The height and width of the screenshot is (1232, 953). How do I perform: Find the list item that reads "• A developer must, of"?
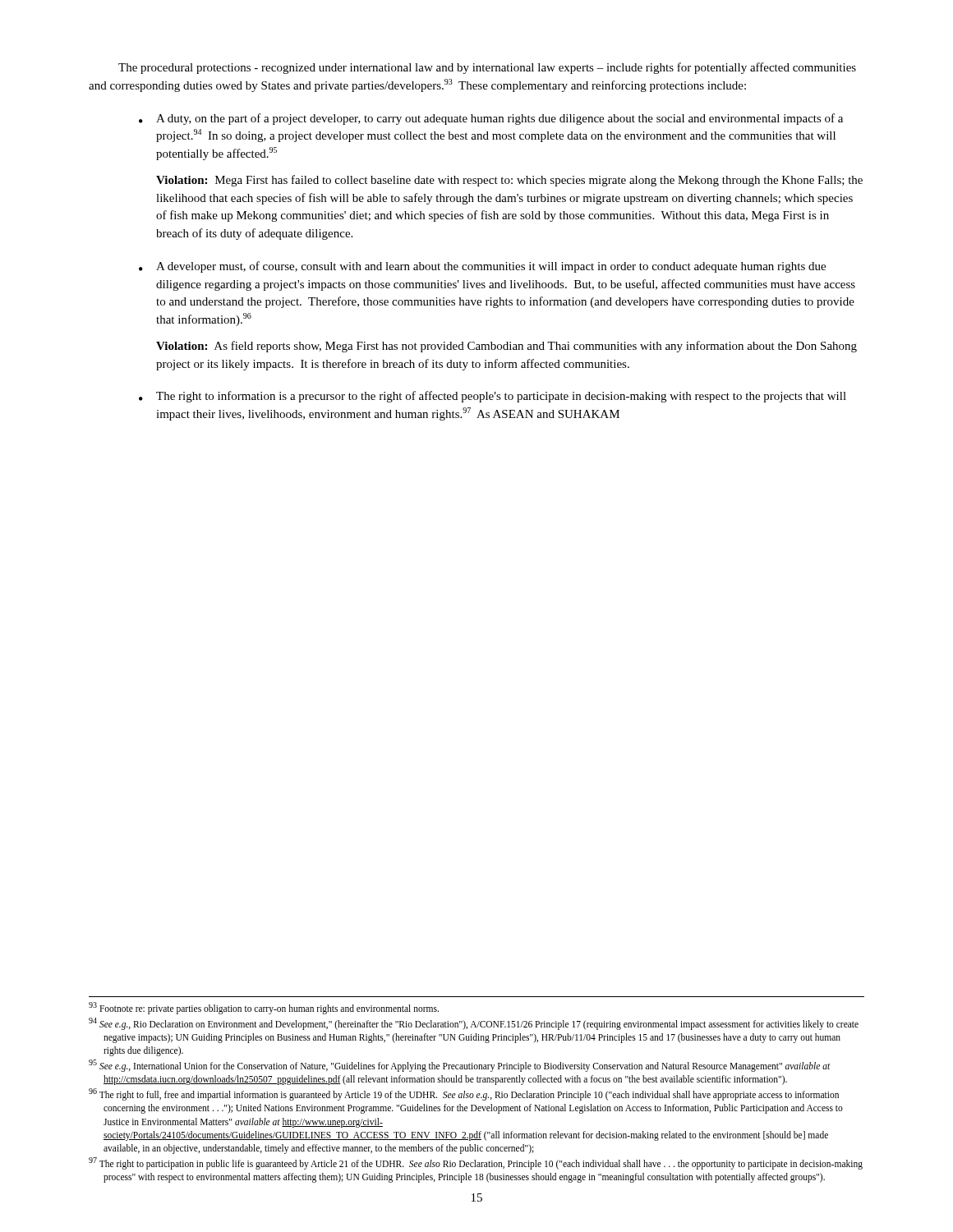pos(501,293)
